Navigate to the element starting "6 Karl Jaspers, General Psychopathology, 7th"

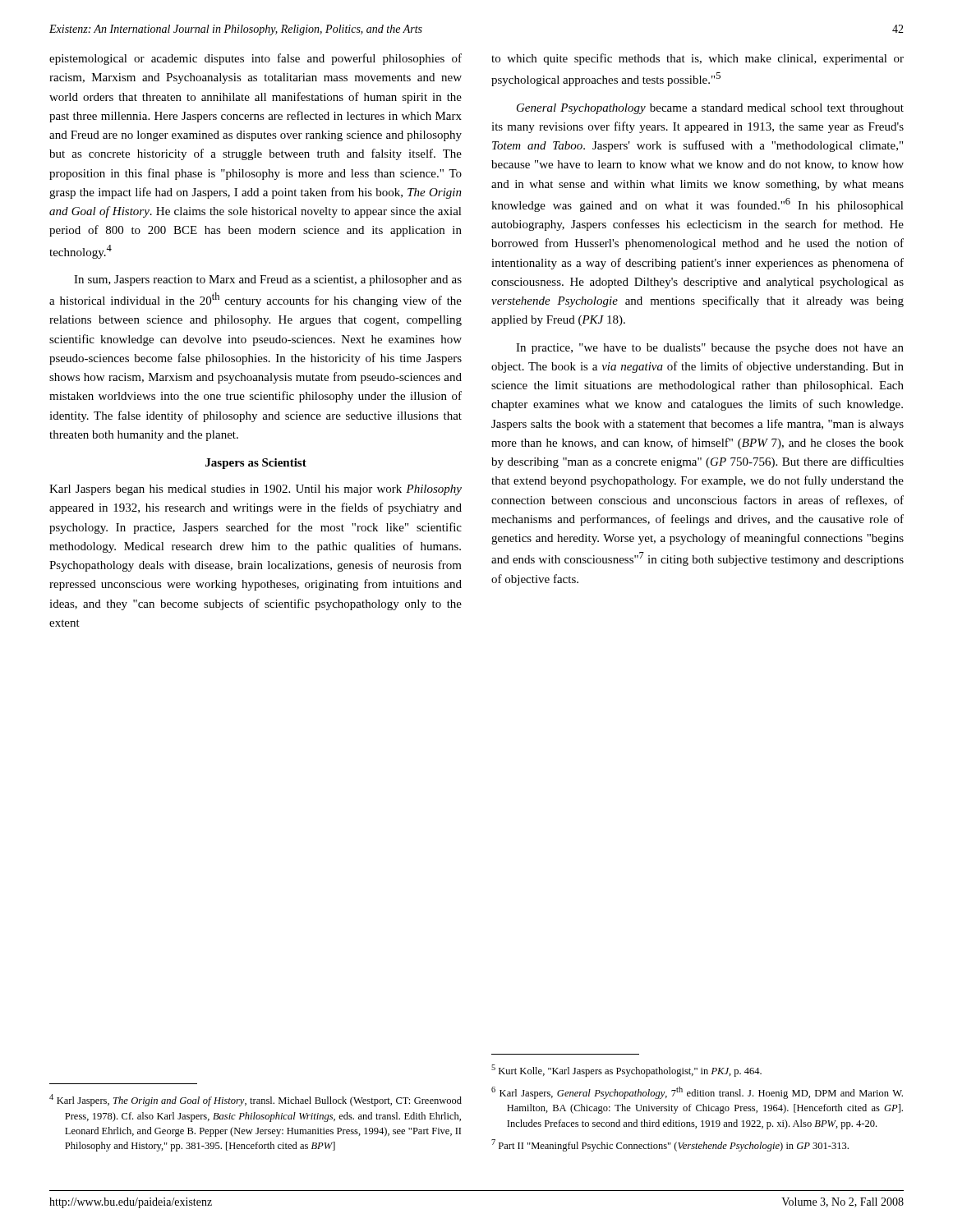pyautogui.click(x=698, y=1107)
